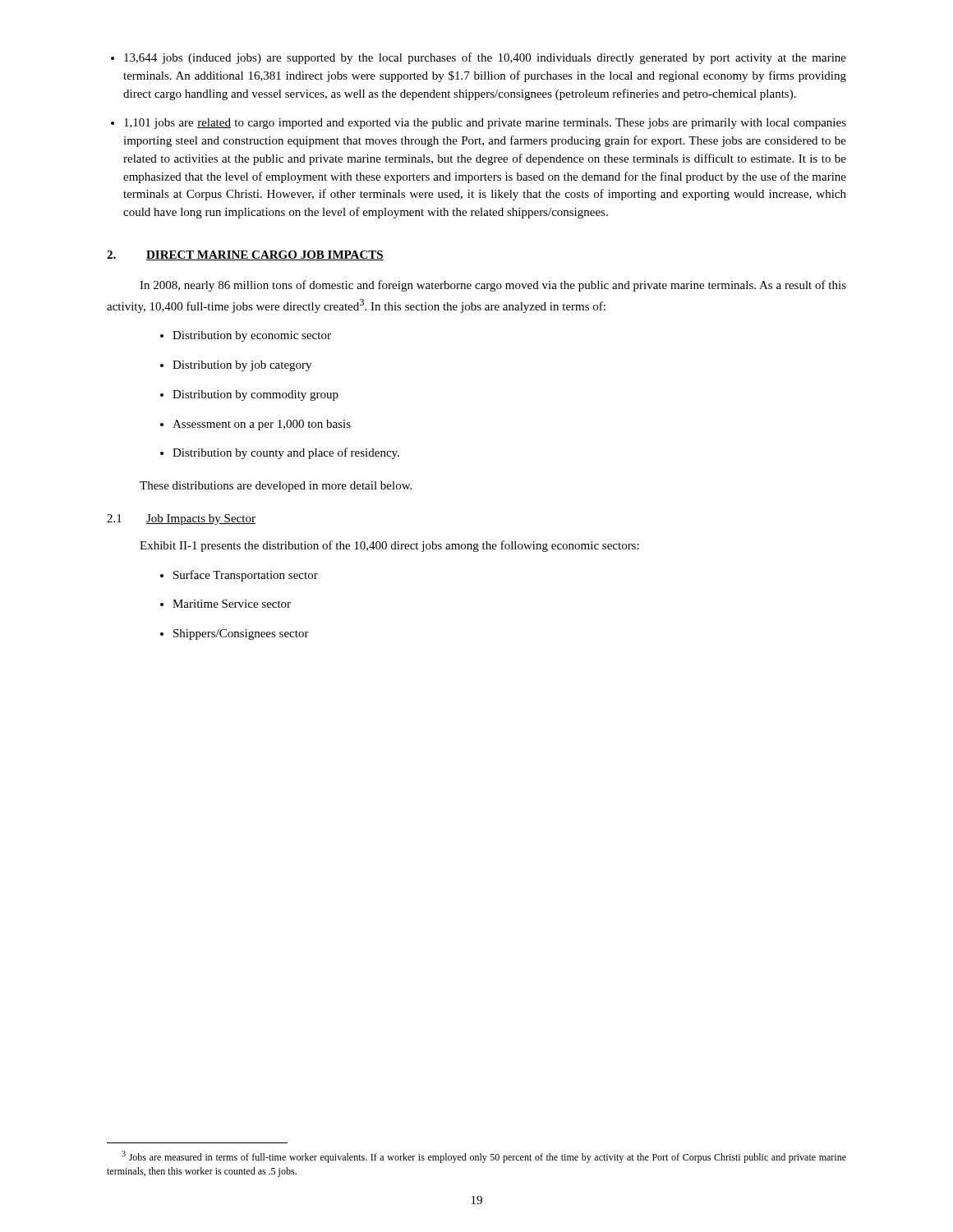This screenshot has width=953, height=1232.
Task: Locate the list item with the text "Maritime Service sector"
Action: 232,604
